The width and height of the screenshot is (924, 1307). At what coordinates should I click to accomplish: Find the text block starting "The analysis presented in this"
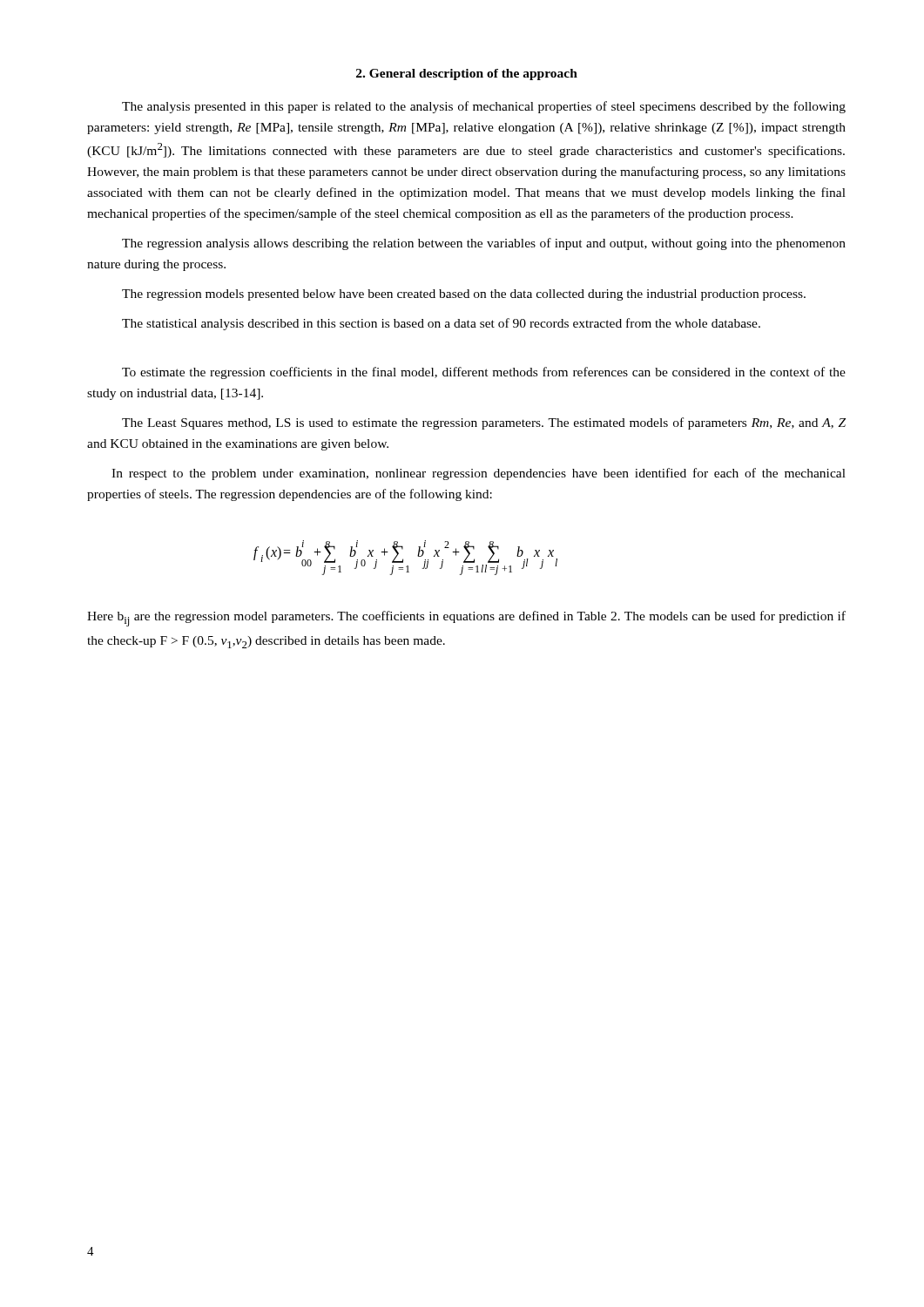tap(466, 160)
